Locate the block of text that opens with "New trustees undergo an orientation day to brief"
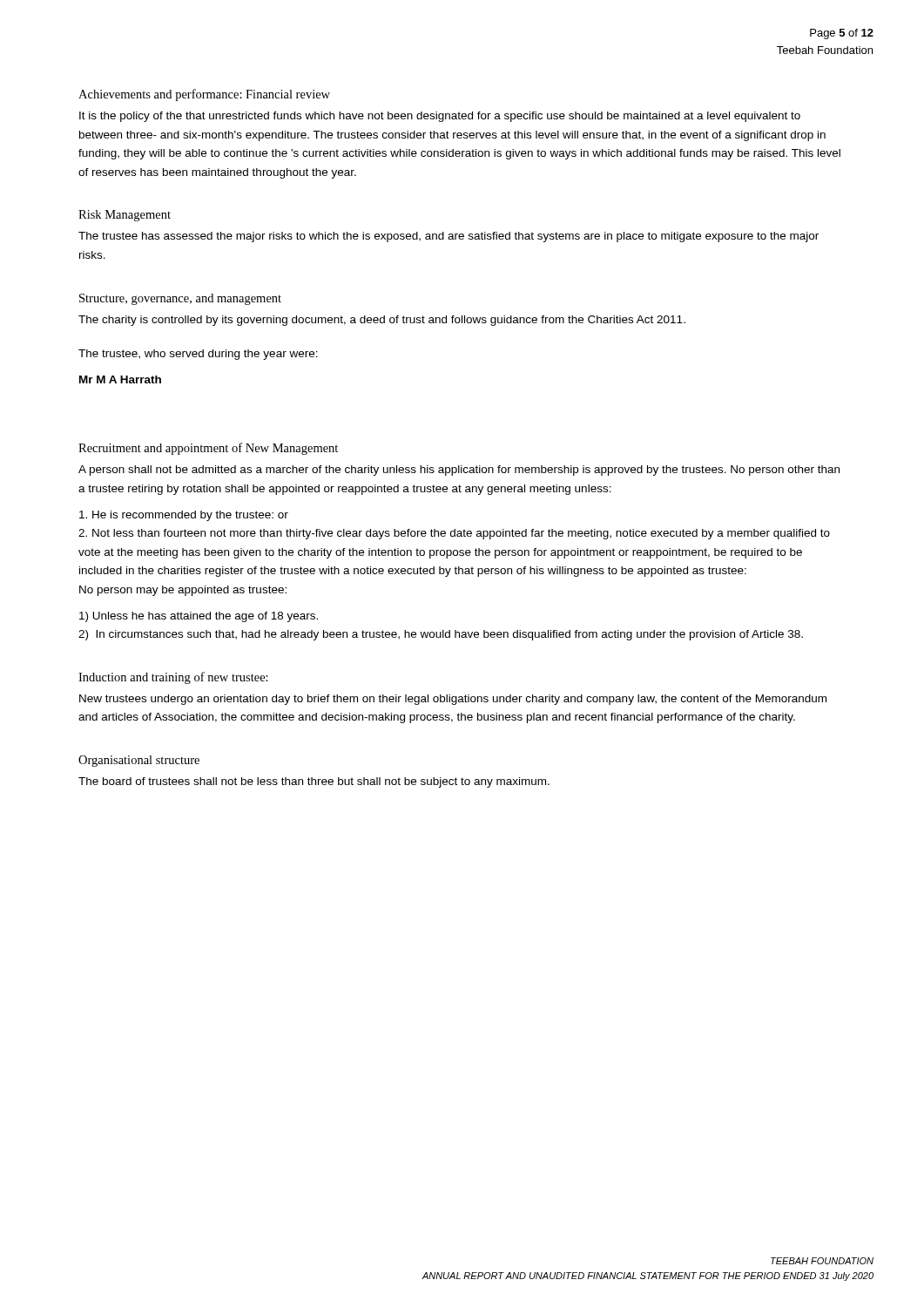This screenshot has height=1307, width=924. (462, 708)
